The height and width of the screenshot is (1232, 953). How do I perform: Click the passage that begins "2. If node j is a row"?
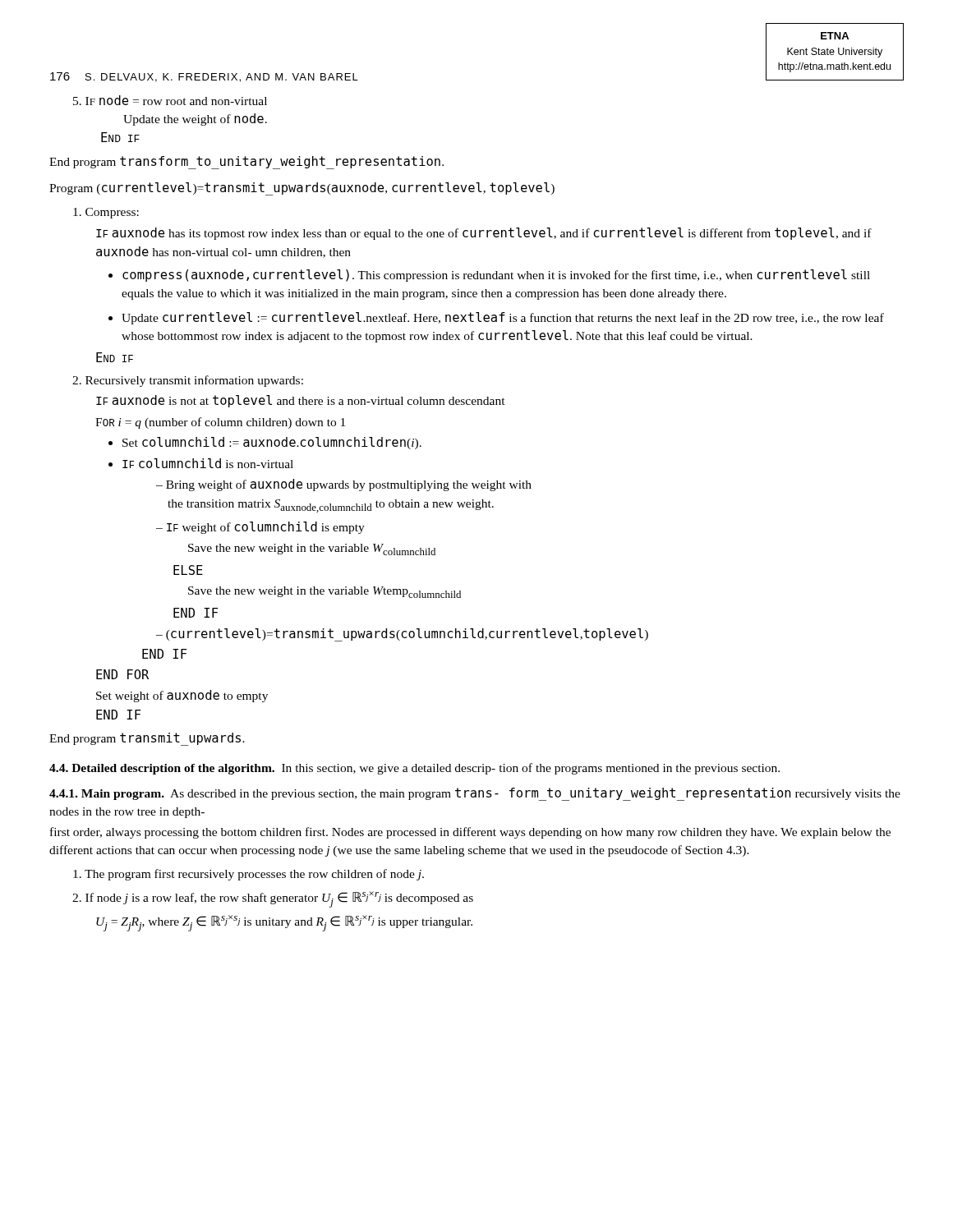click(x=273, y=909)
